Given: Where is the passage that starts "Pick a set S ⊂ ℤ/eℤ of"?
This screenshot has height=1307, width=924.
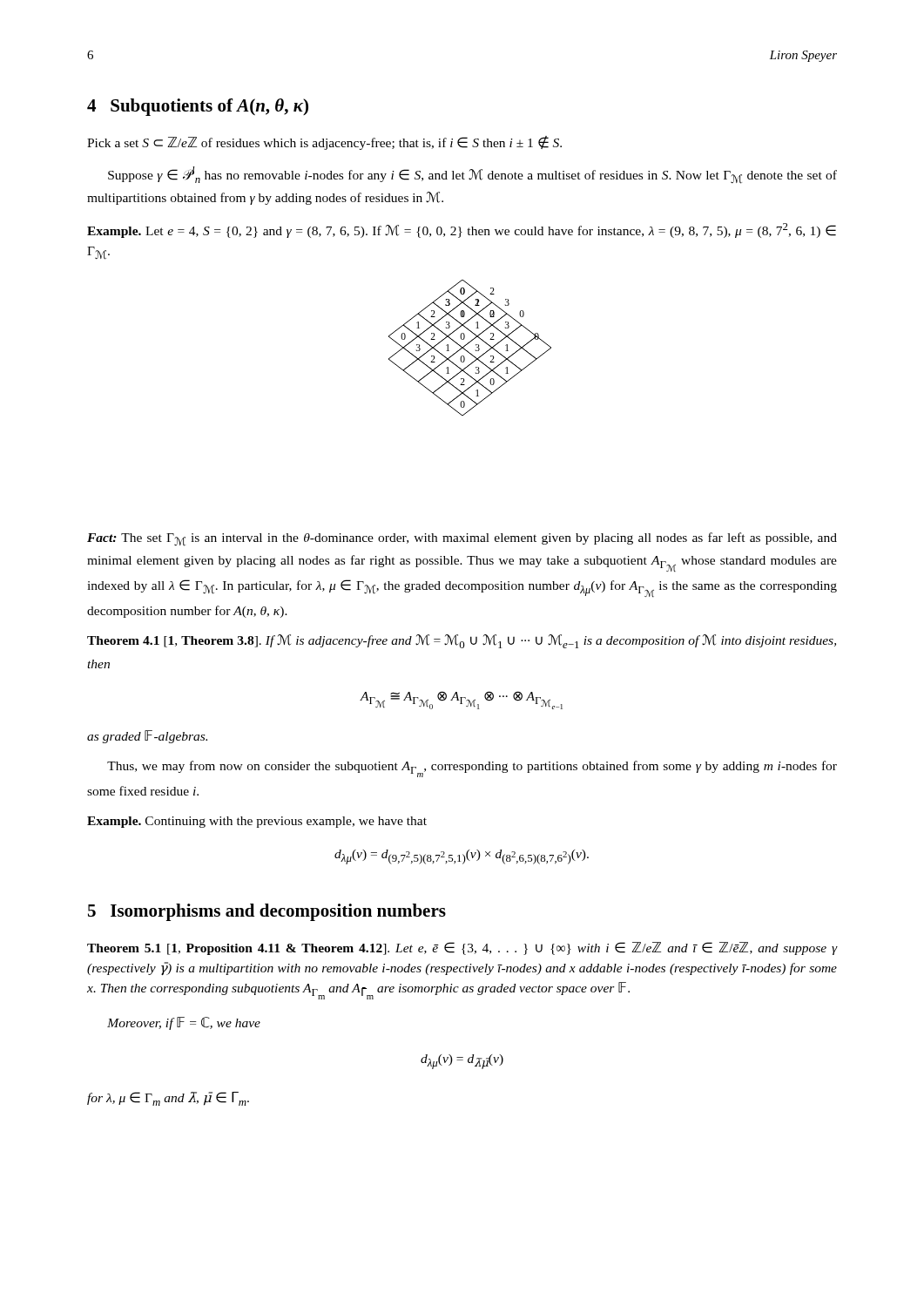Looking at the screenshot, I should (462, 142).
